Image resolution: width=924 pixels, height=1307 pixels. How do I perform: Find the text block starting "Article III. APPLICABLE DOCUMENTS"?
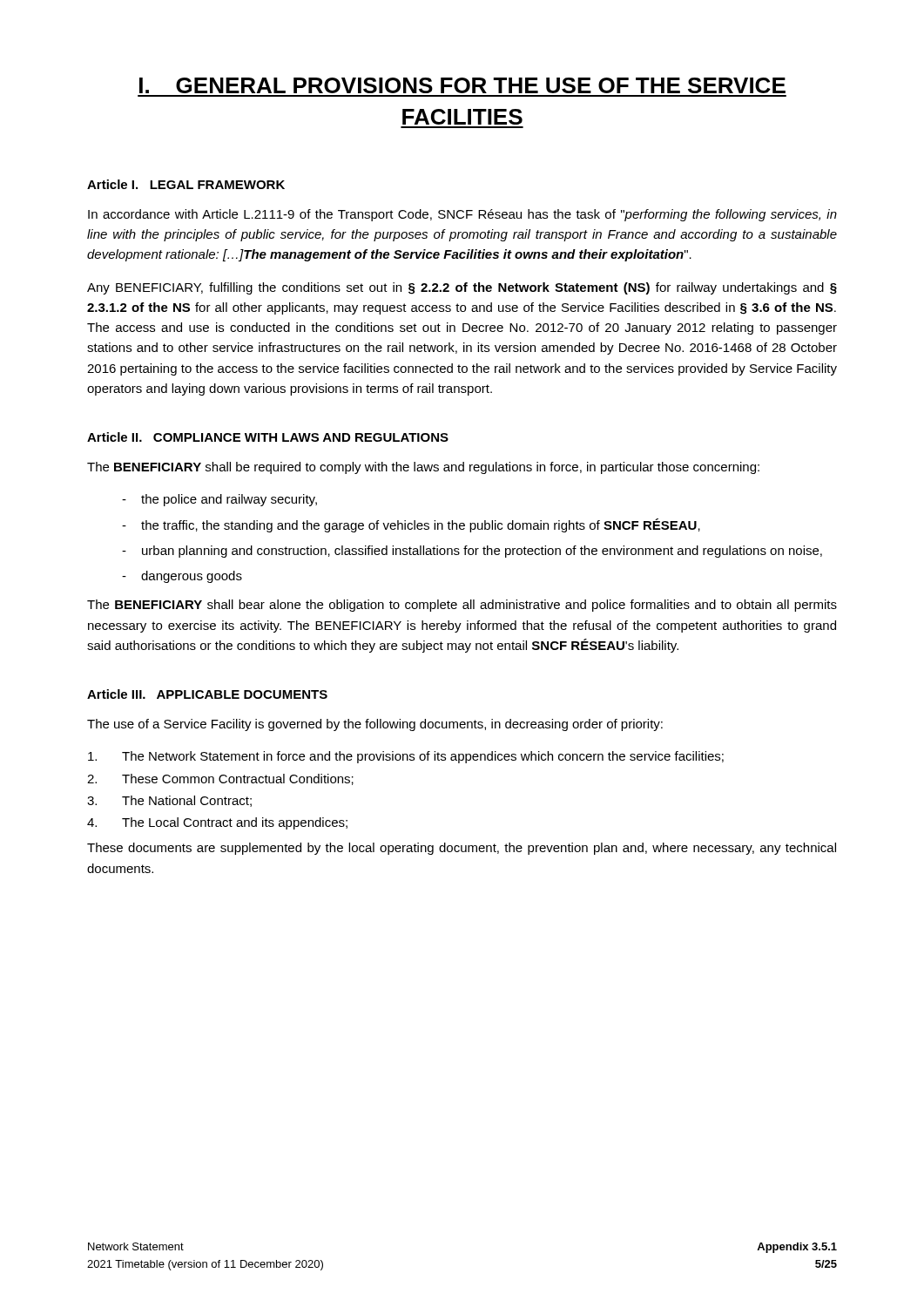click(x=207, y=694)
